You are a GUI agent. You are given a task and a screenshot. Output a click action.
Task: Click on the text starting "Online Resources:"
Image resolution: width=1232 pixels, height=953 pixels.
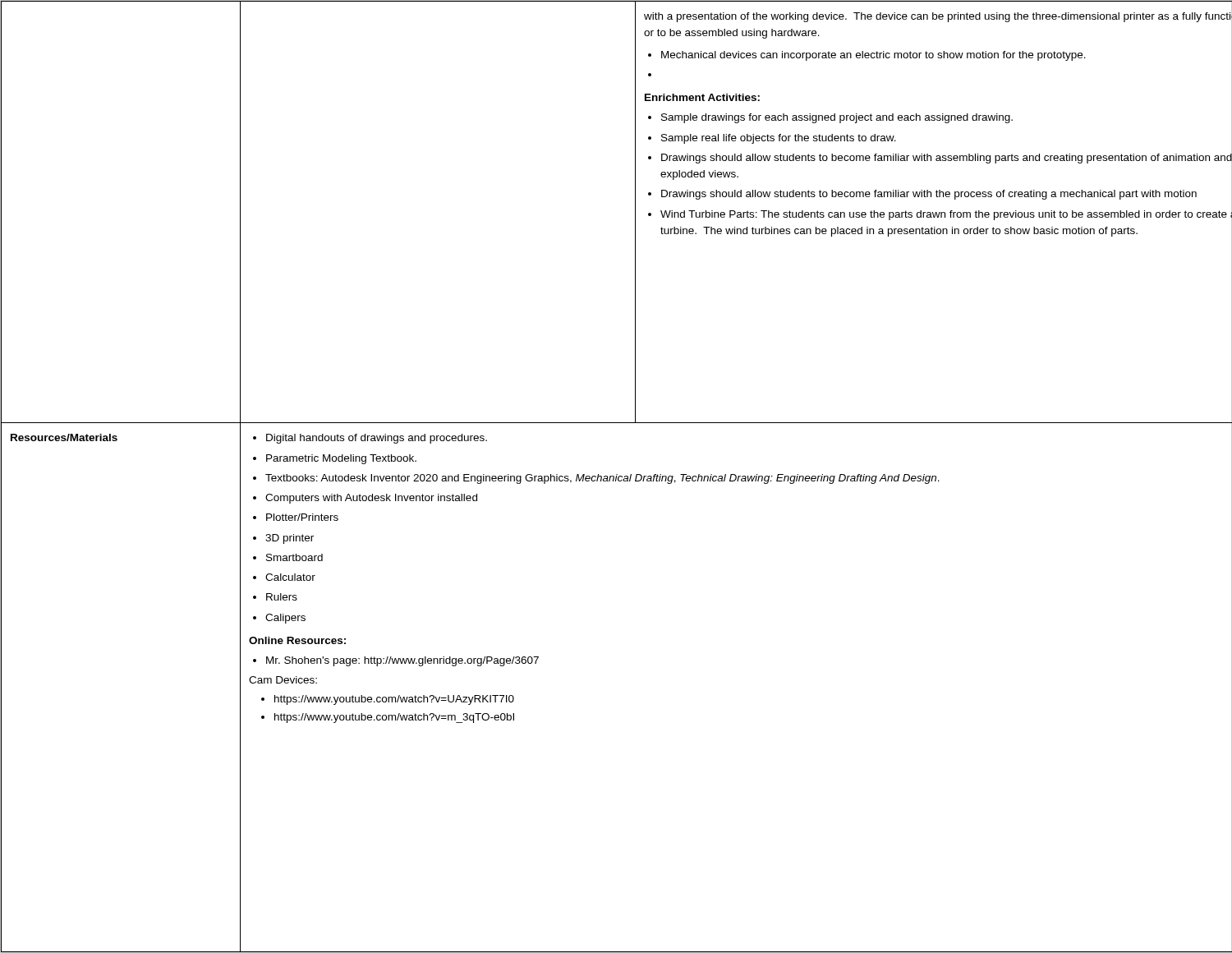(x=298, y=640)
